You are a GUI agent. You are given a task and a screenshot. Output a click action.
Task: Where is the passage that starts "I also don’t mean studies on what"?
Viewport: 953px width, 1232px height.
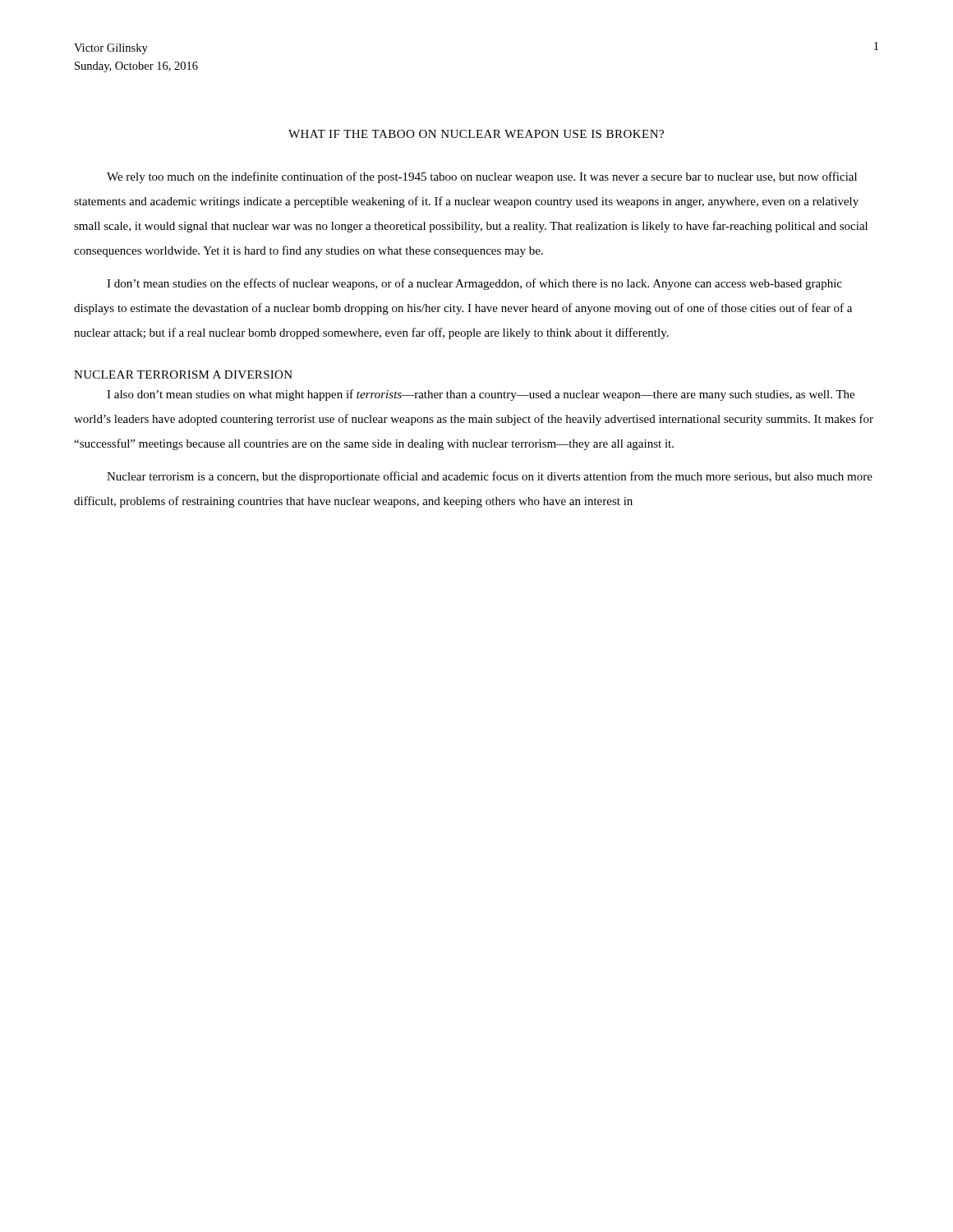tap(474, 419)
